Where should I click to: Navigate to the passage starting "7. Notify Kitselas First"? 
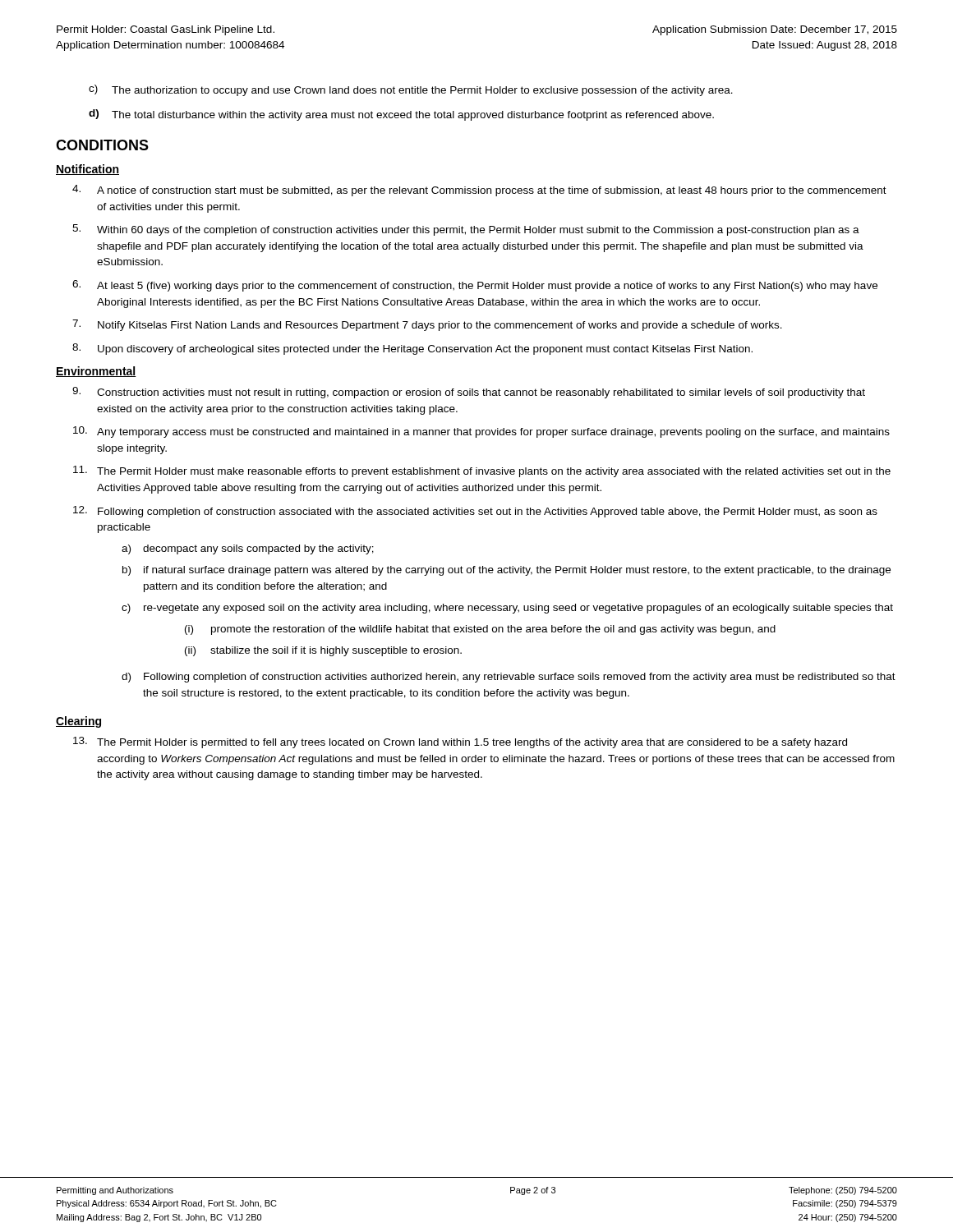click(485, 325)
